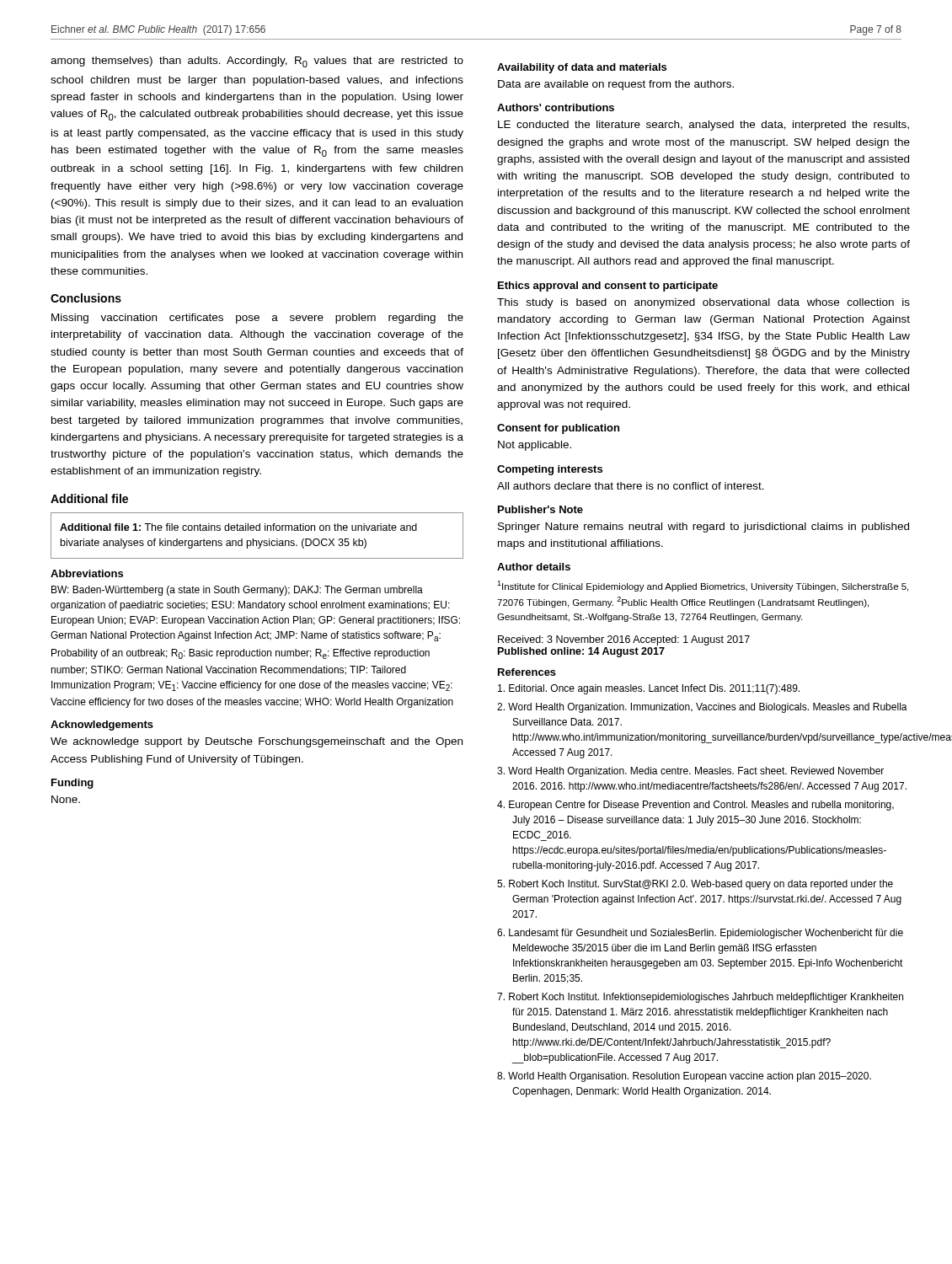Viewport: 952px width, 1264px height.
Task: Find the text block that reads "Missing vaccination certificates pose"
Action: (257, 395)
